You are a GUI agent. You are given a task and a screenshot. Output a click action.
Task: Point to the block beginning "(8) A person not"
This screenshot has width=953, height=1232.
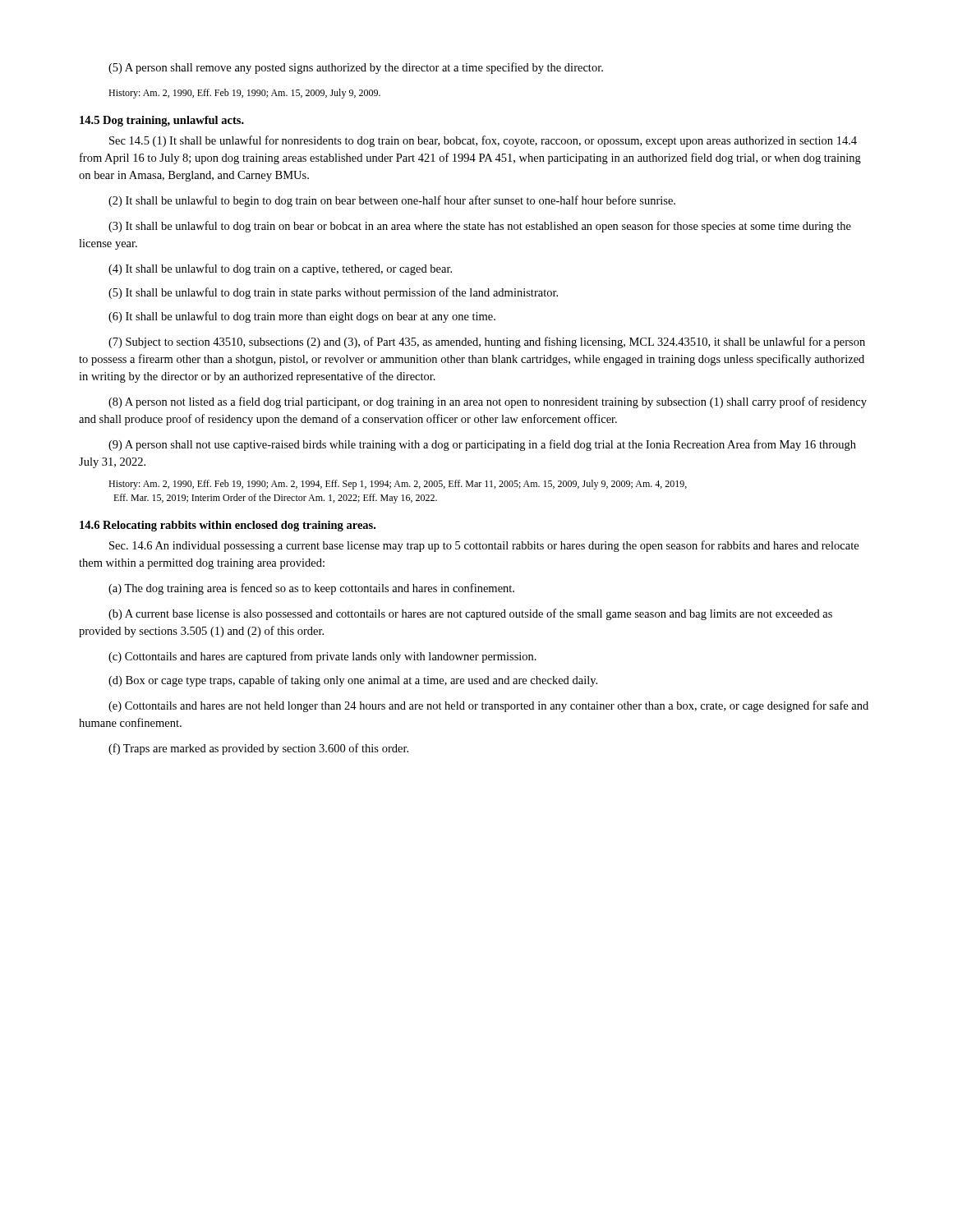tap(476, 411)
